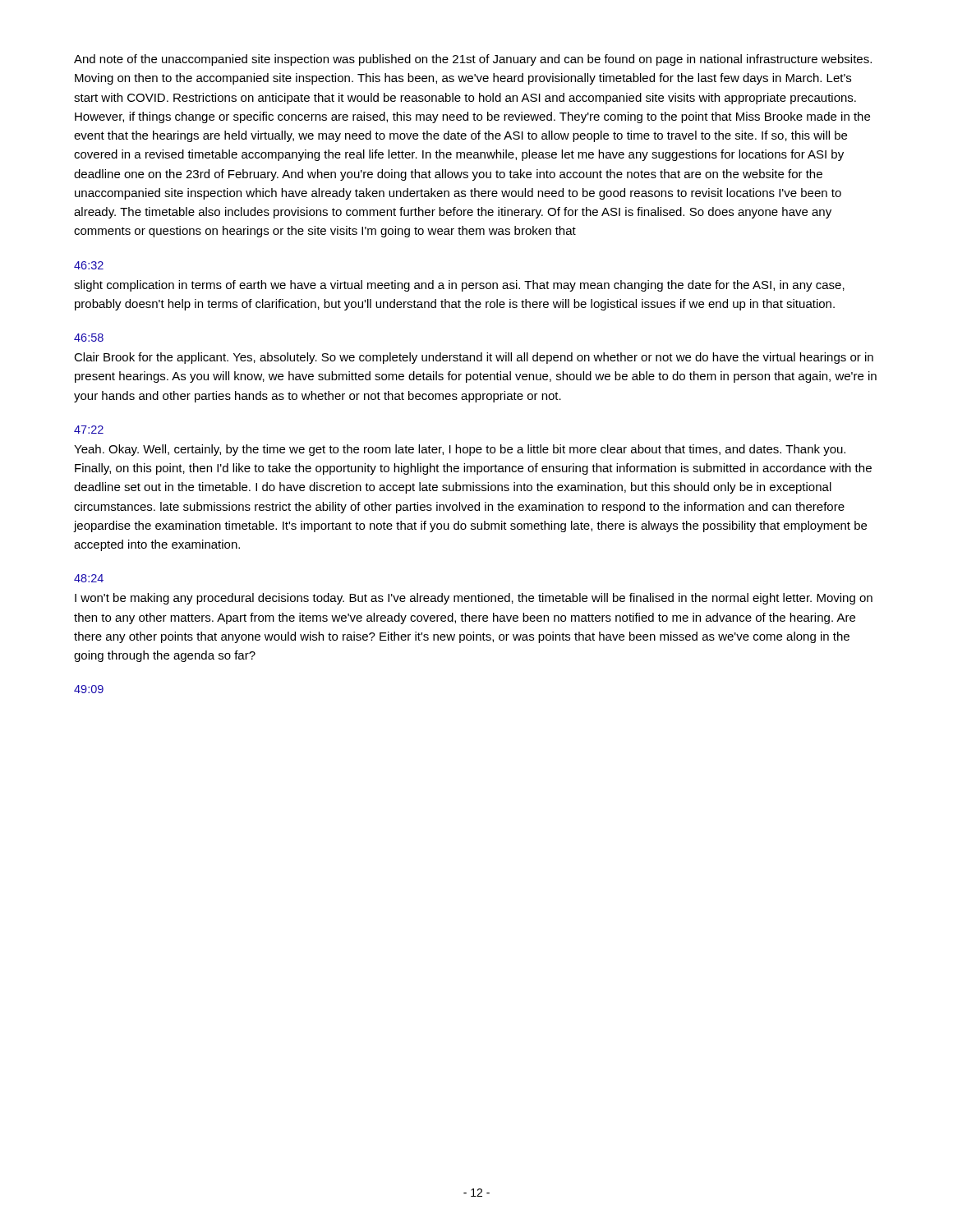
Task: Find the passage starting "slight complication in terms of earth"
Action: 459,294
